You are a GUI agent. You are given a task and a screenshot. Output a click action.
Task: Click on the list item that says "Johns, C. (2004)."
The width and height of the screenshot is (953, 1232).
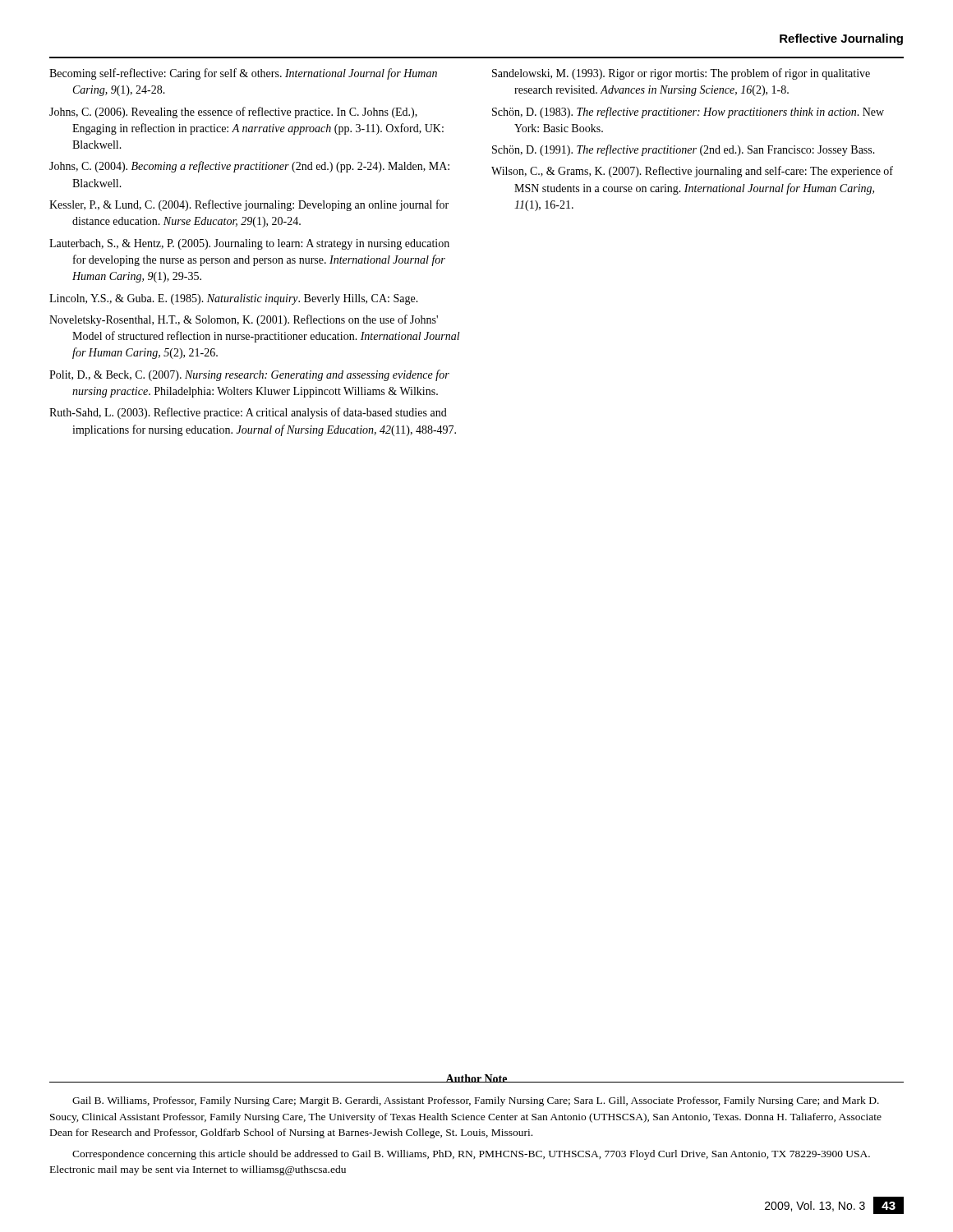tap(250, 175)
